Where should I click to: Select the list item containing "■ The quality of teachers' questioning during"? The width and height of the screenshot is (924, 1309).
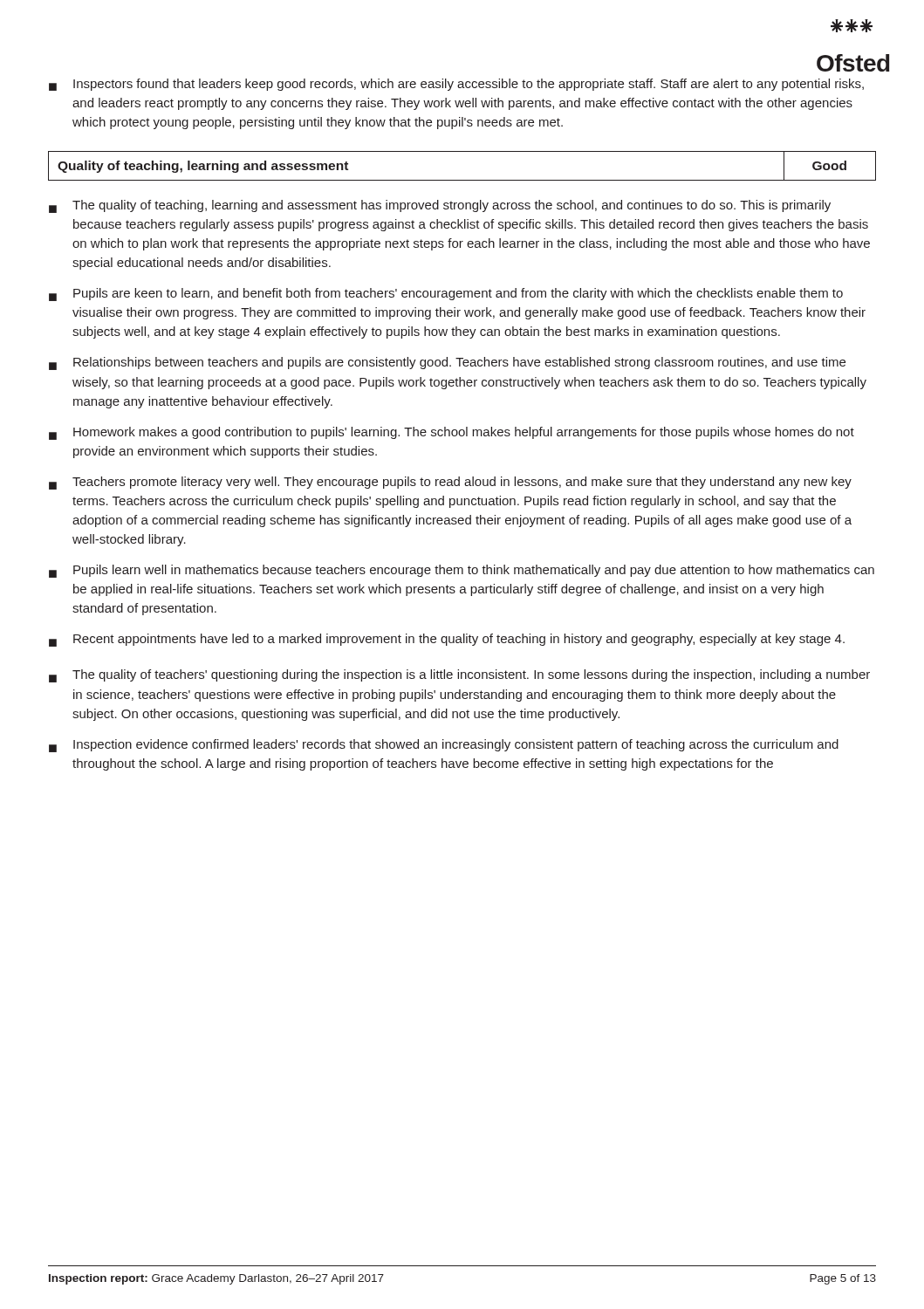(x=462, y=694)
